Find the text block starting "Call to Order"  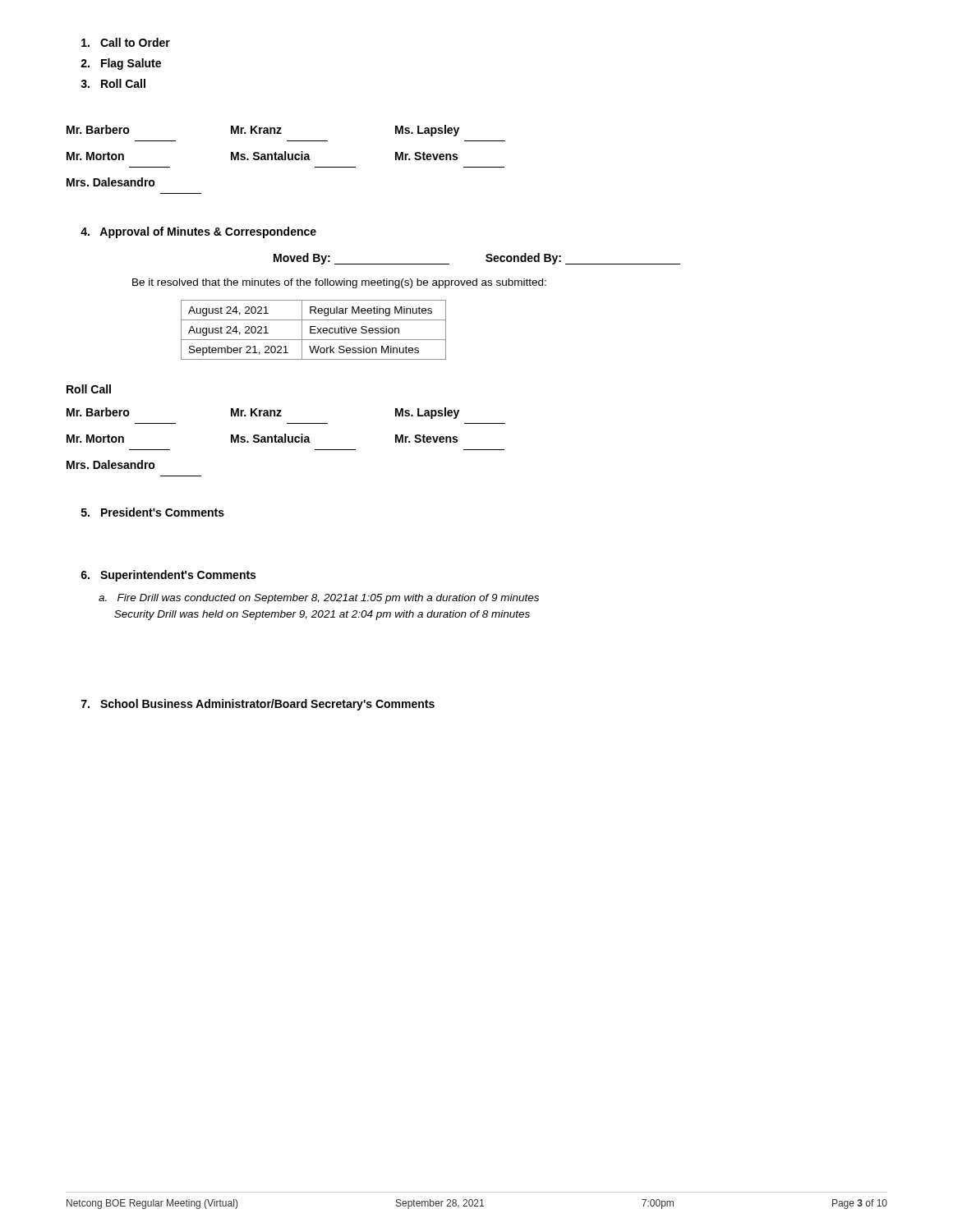coord(118,43)
